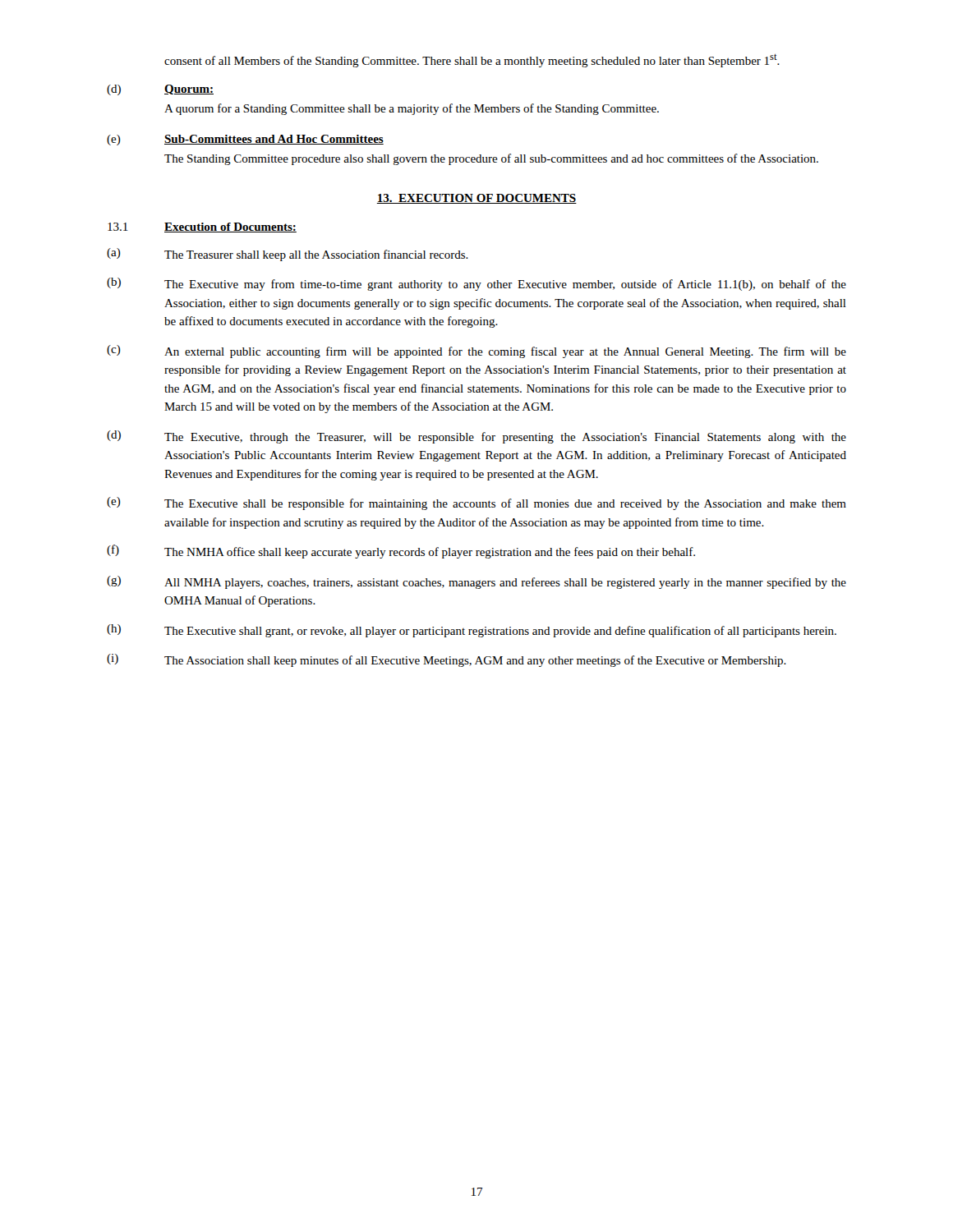This screenshot has width=953, height=1232.
Task: Select the text starting "(e) The Executive shall be responsible for"
Action: [x=476, y=513]
